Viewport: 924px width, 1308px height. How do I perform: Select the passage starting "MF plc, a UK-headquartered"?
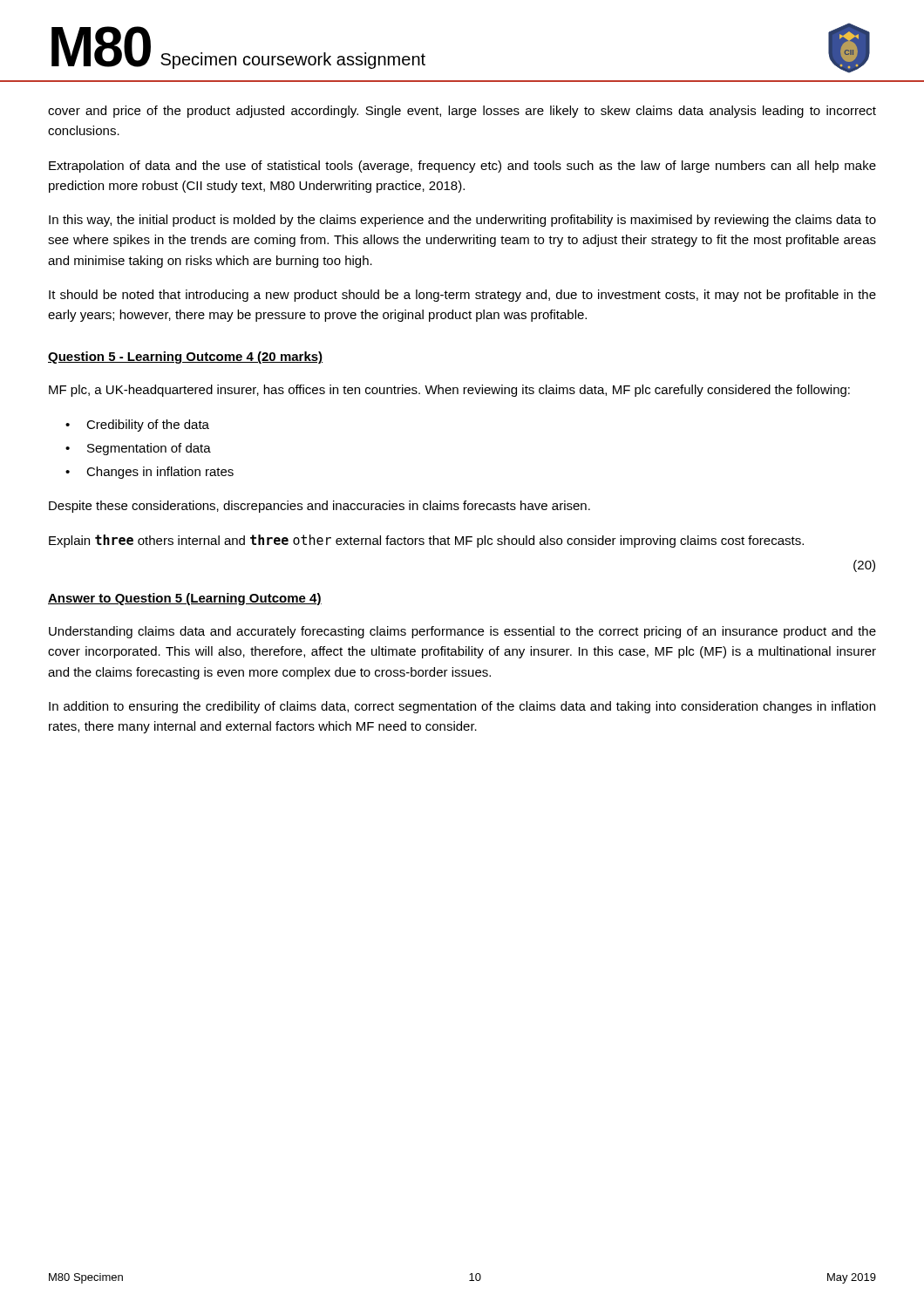coord(449,390)
